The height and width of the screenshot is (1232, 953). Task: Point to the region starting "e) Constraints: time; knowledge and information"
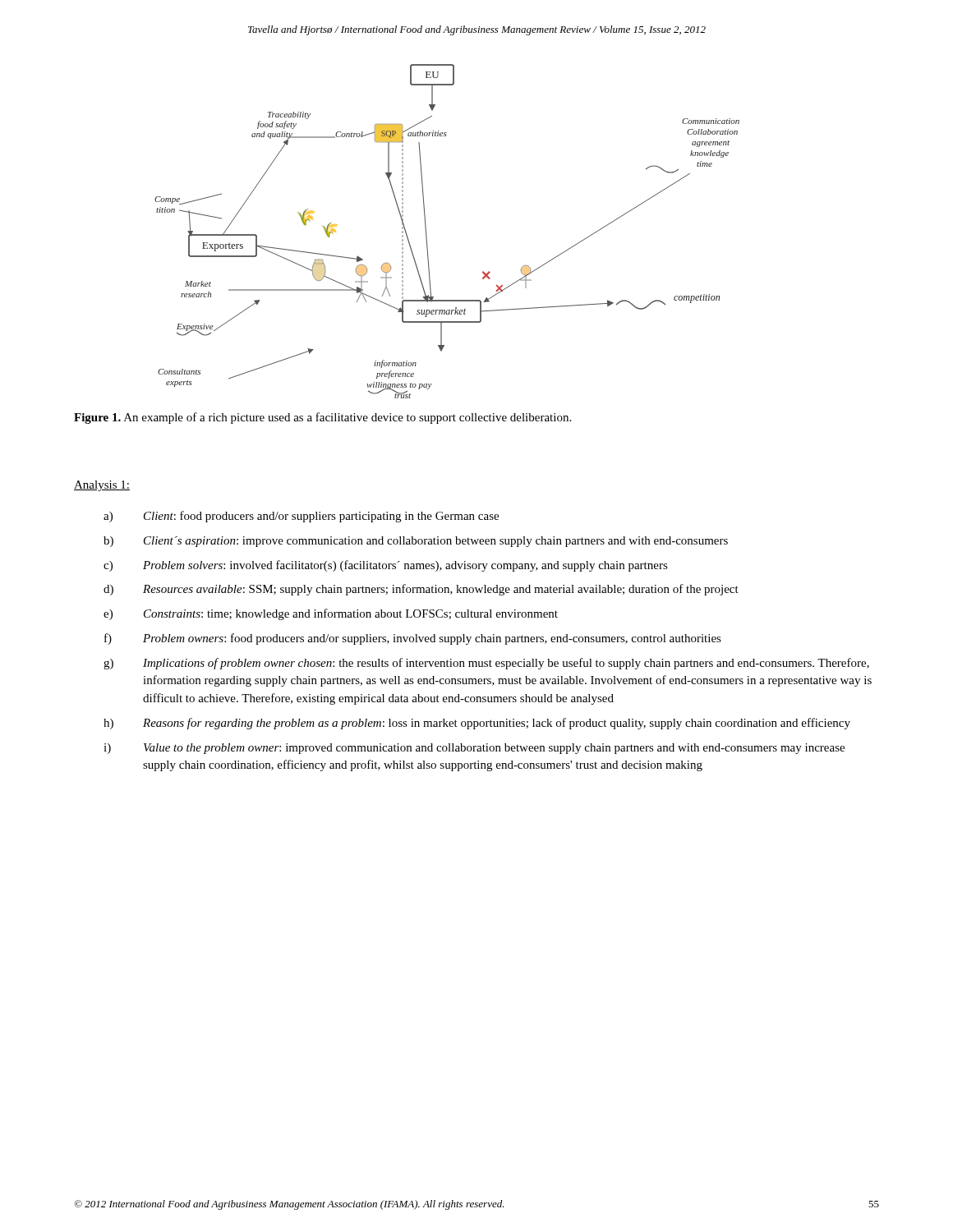click(x=476, y=614)
